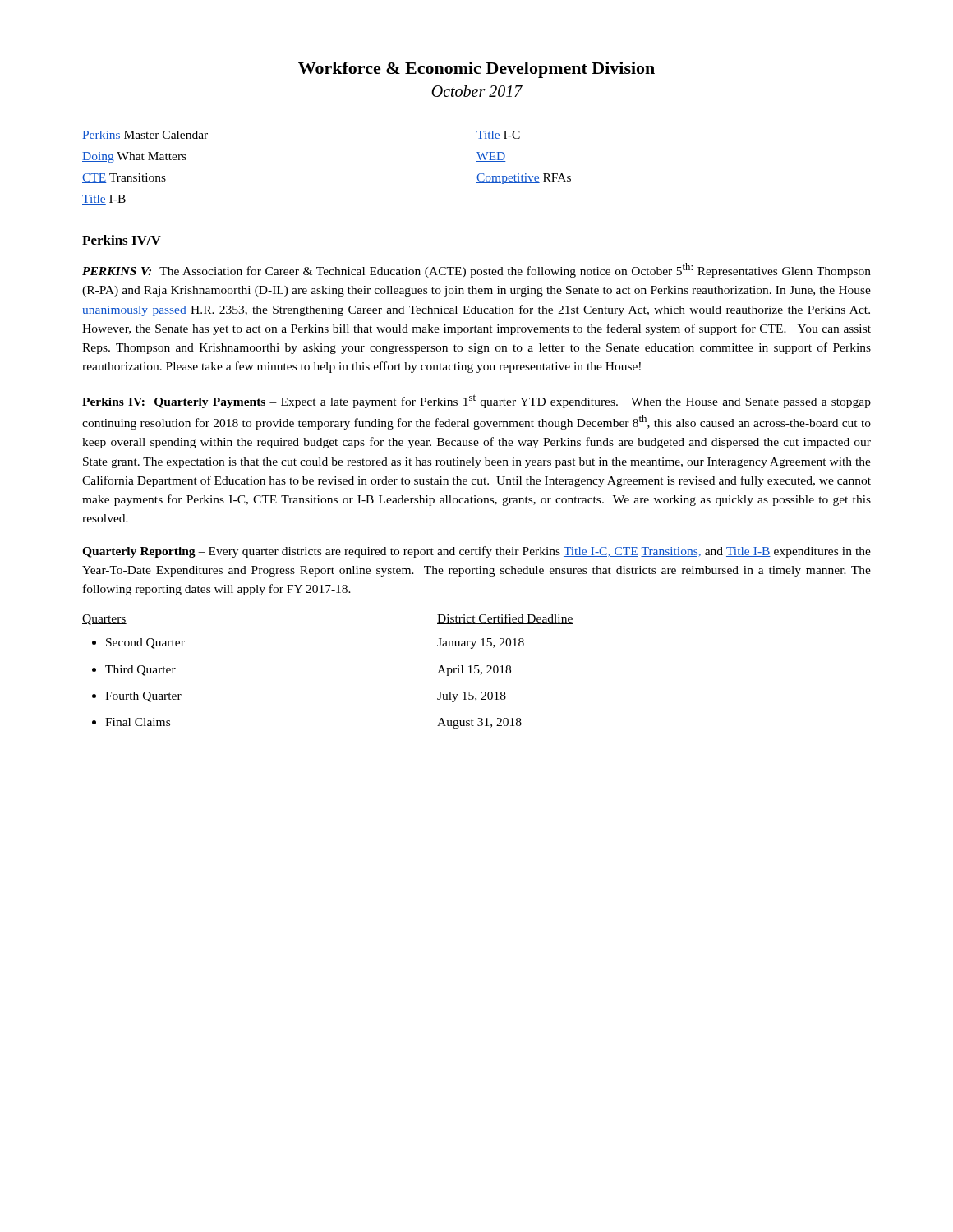This screenshot has height=1232, width=953.
Task: Locate the text "Fourth Quarter"
Action: (x=143, y=695)
